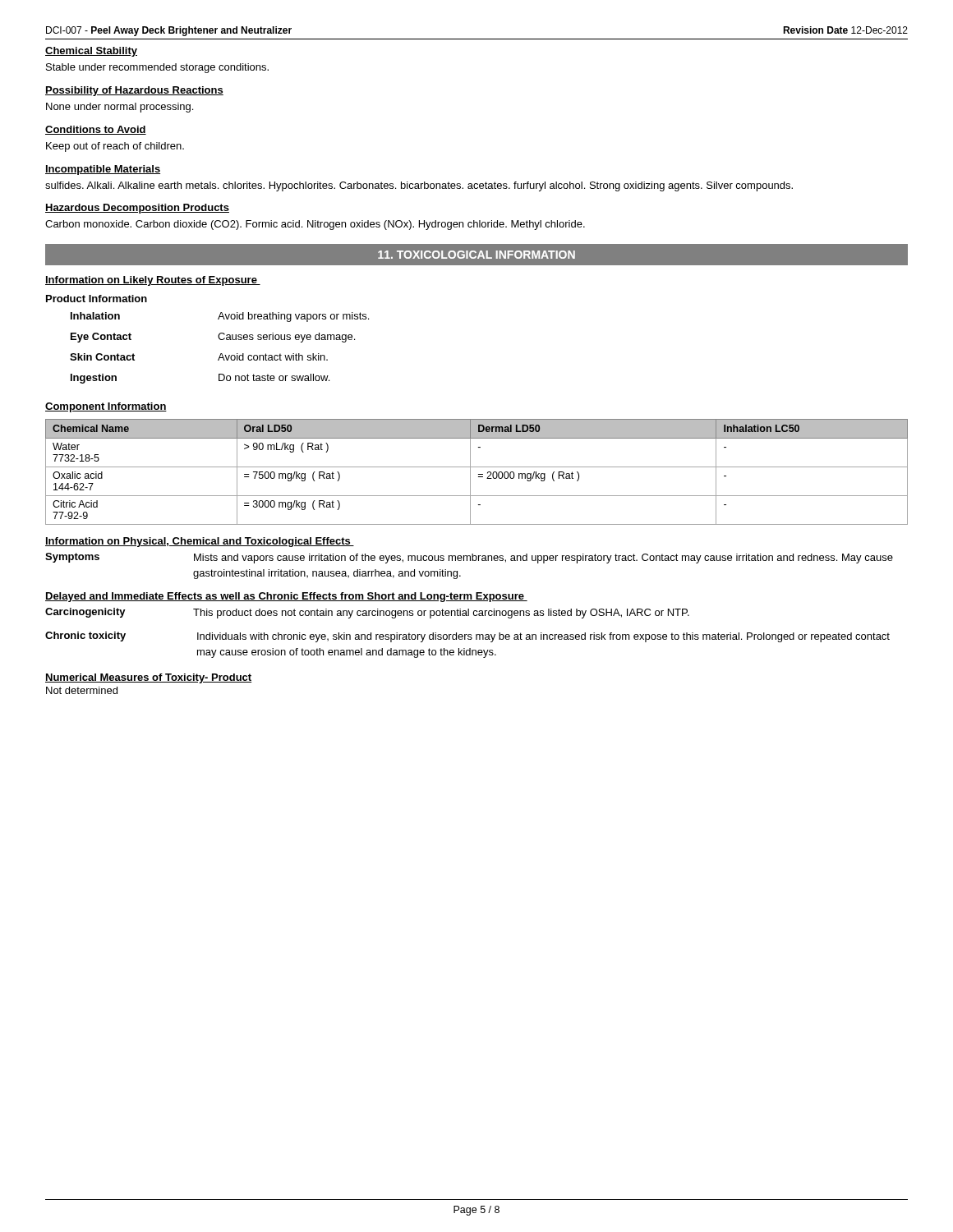The height and width of the screenshot is (1232, 953).
Task: Select the text starting "sulfides. Alkali. Alkaline earth"
Action: coord(419,185)
